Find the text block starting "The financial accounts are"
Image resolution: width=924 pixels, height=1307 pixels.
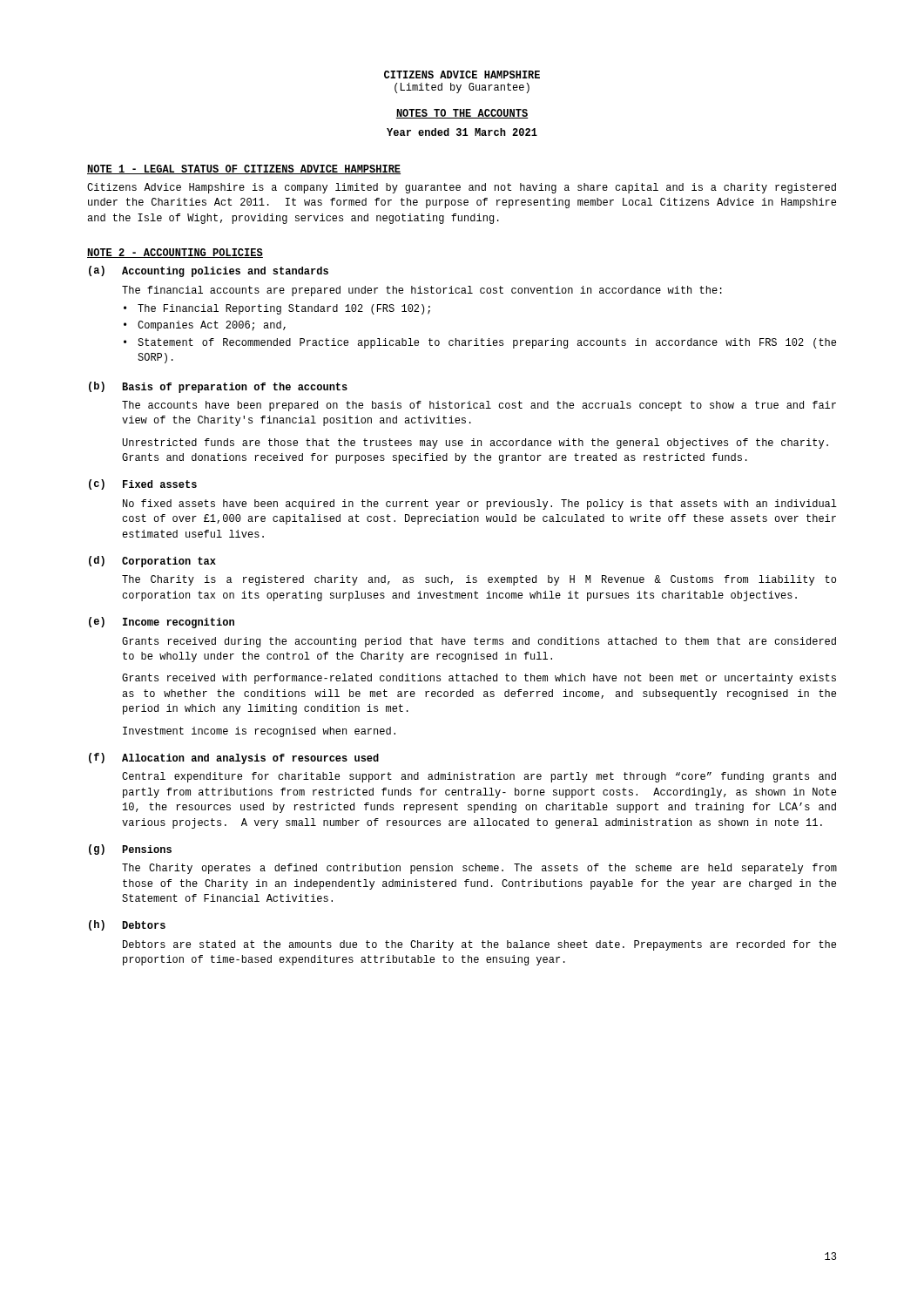coord(423,291)
